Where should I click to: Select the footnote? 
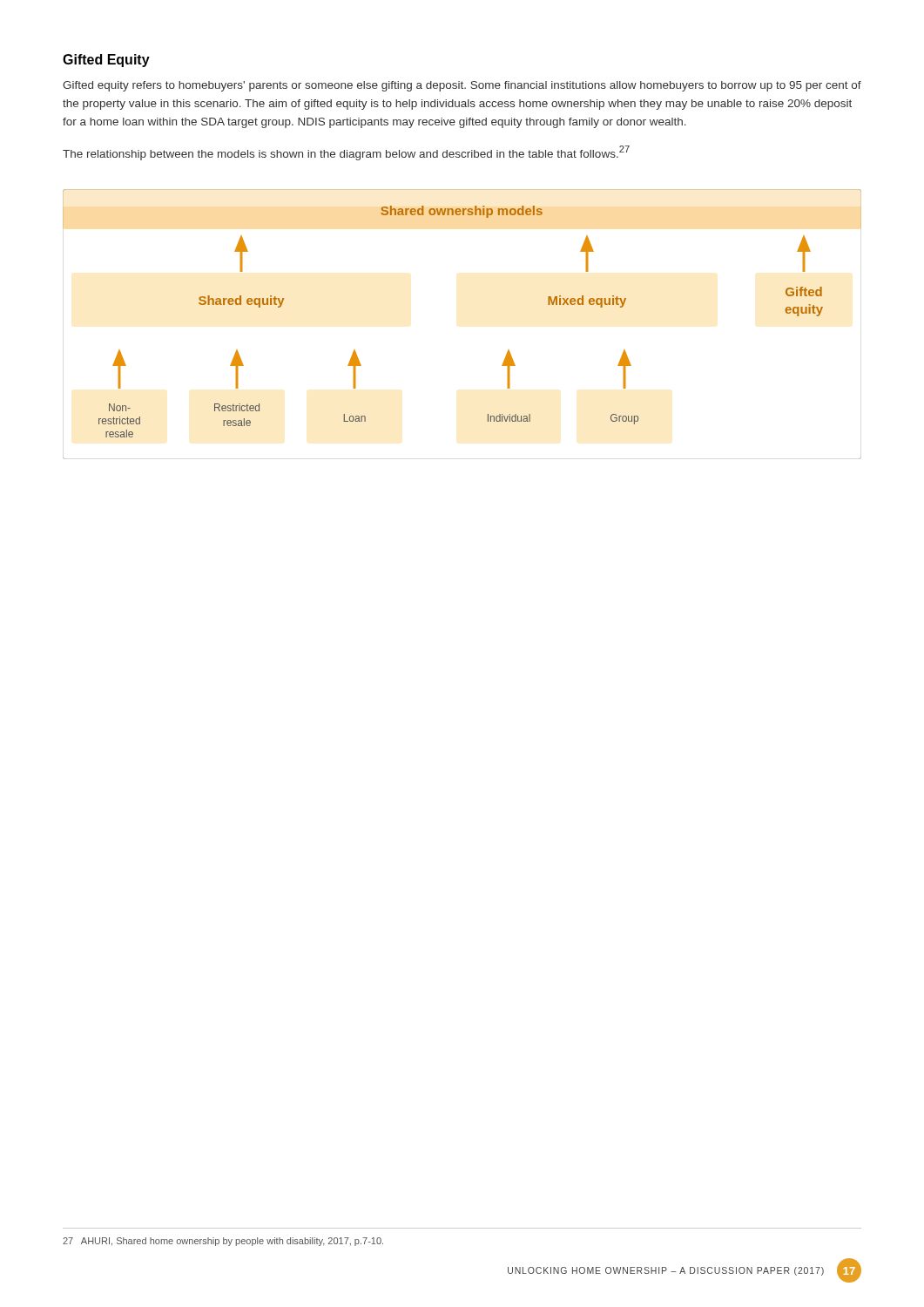[223, 1241]
